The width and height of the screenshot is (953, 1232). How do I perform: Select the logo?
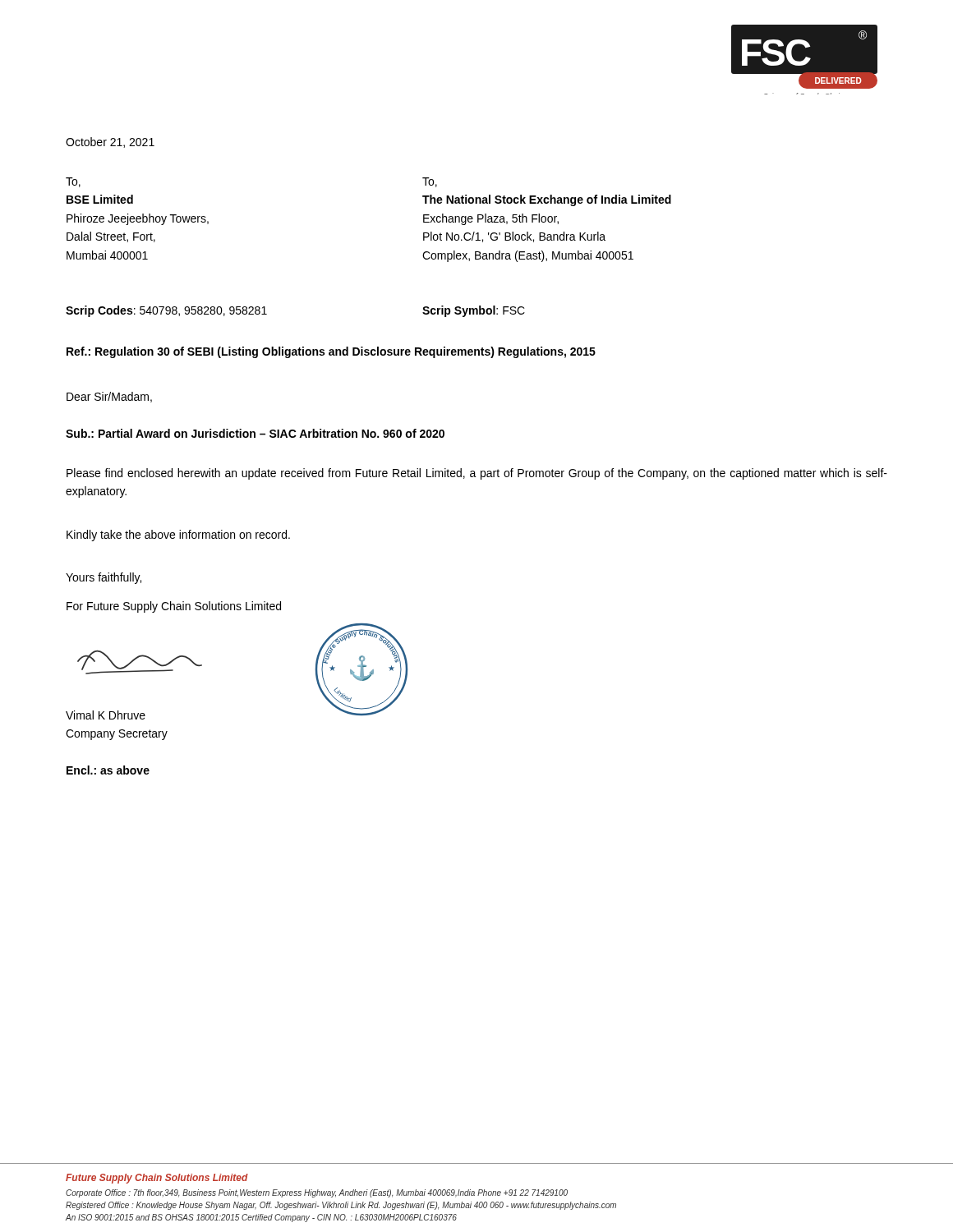coord(809,60)
